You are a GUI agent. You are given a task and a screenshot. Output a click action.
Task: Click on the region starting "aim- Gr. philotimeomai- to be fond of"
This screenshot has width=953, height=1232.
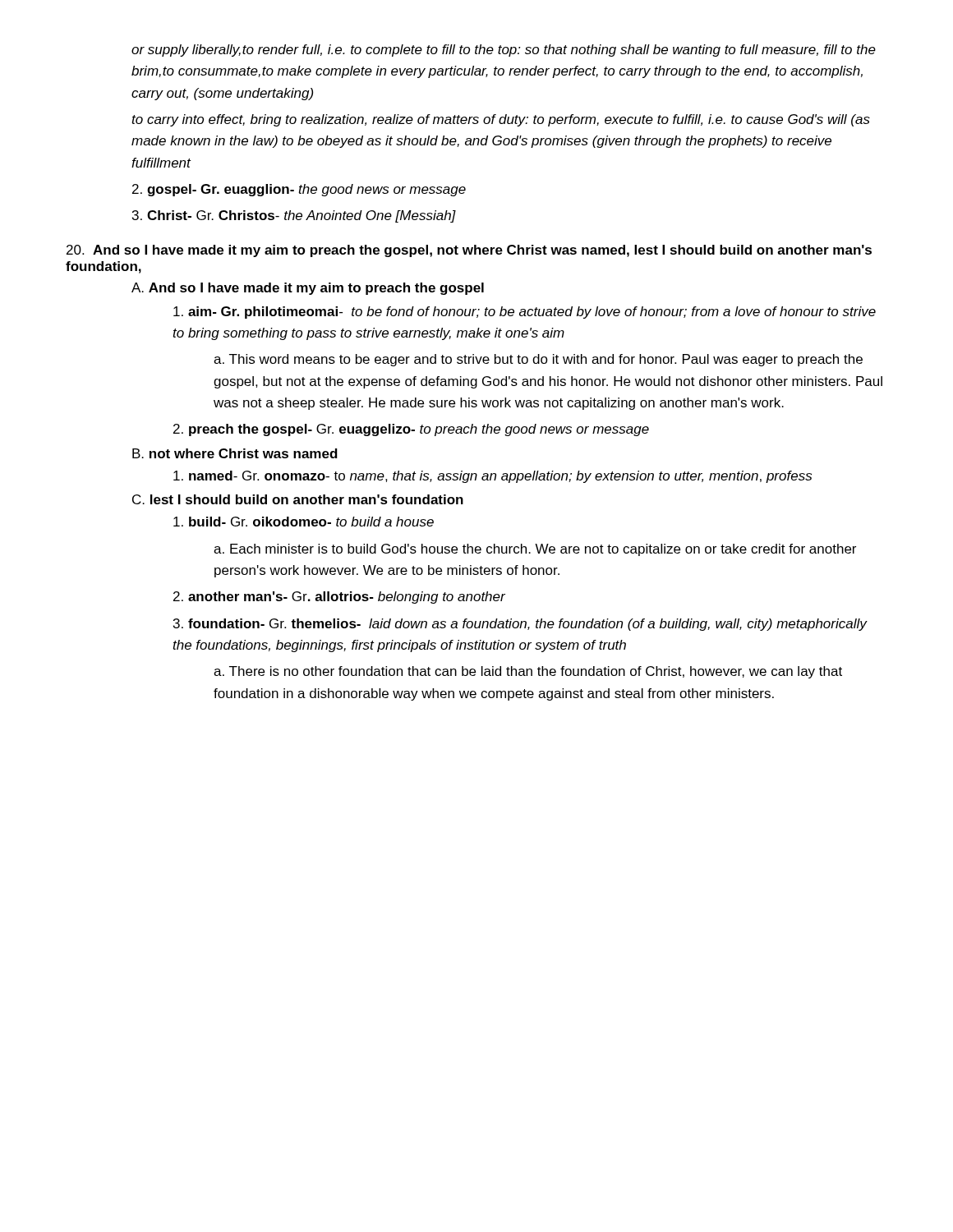(x=524, y=322)
